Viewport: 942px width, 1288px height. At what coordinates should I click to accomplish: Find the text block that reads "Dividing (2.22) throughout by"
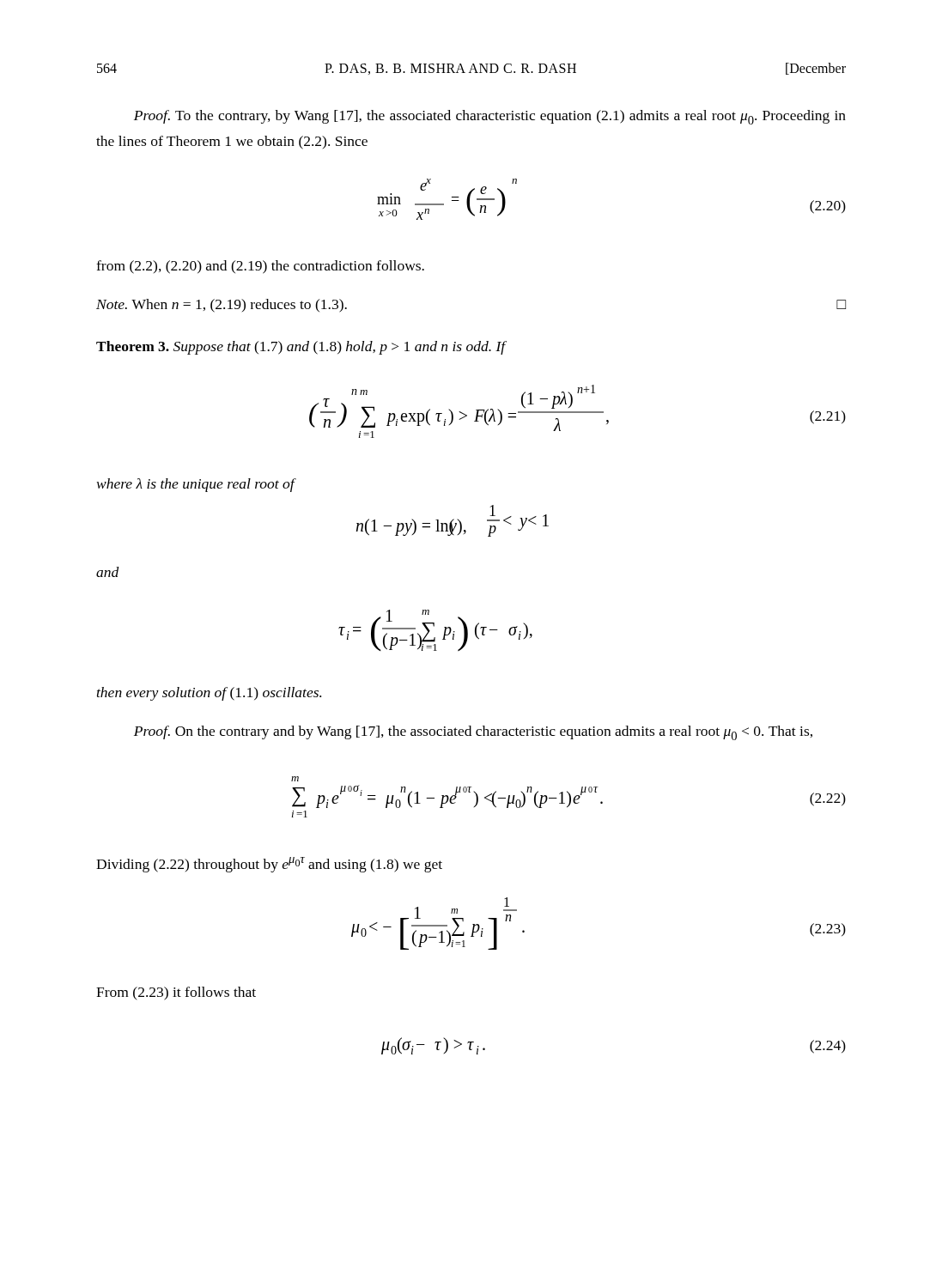pos(269,865)
